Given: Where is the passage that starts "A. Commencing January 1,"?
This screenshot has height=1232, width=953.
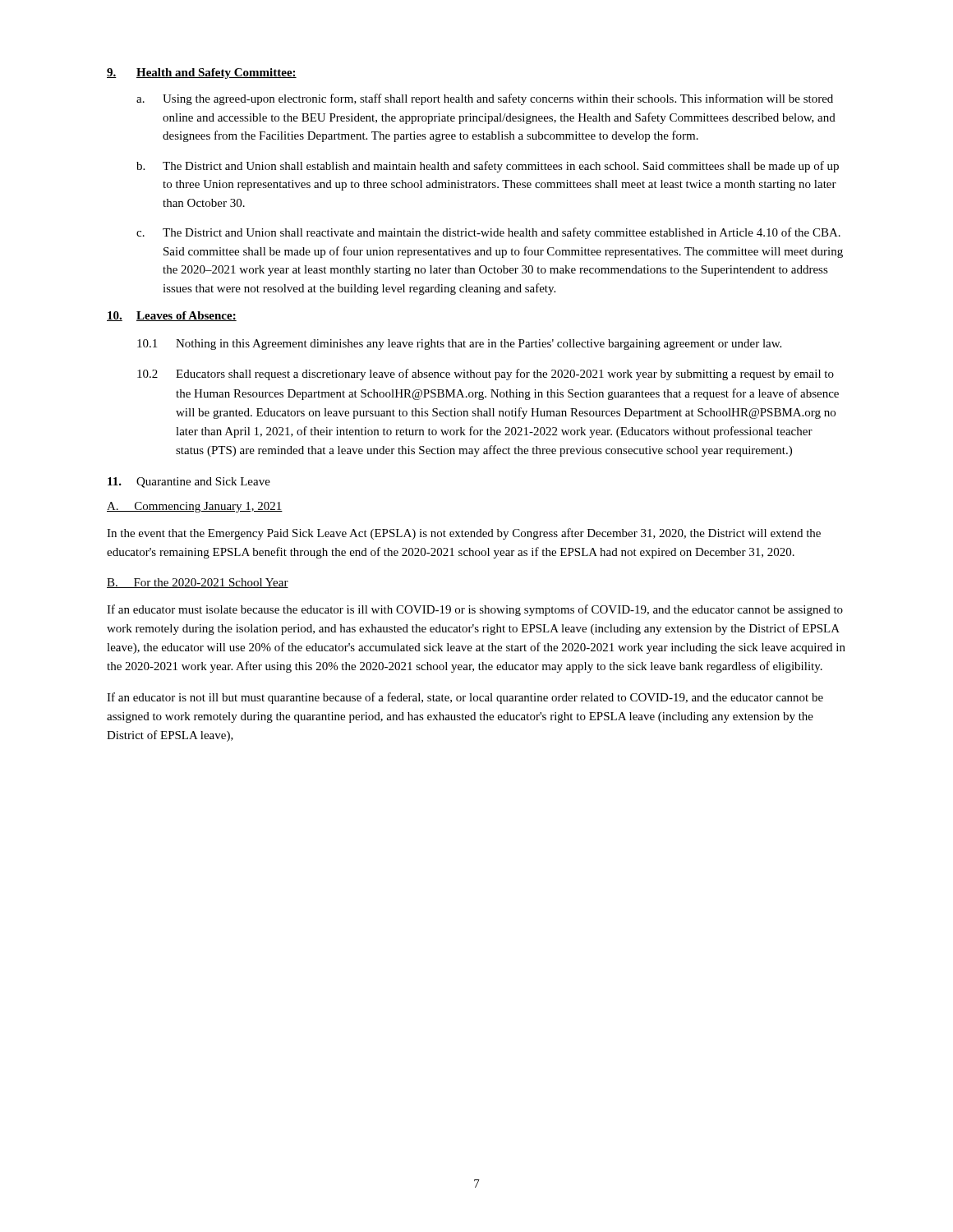Looking at the screenshot, I should pos(194,506).
